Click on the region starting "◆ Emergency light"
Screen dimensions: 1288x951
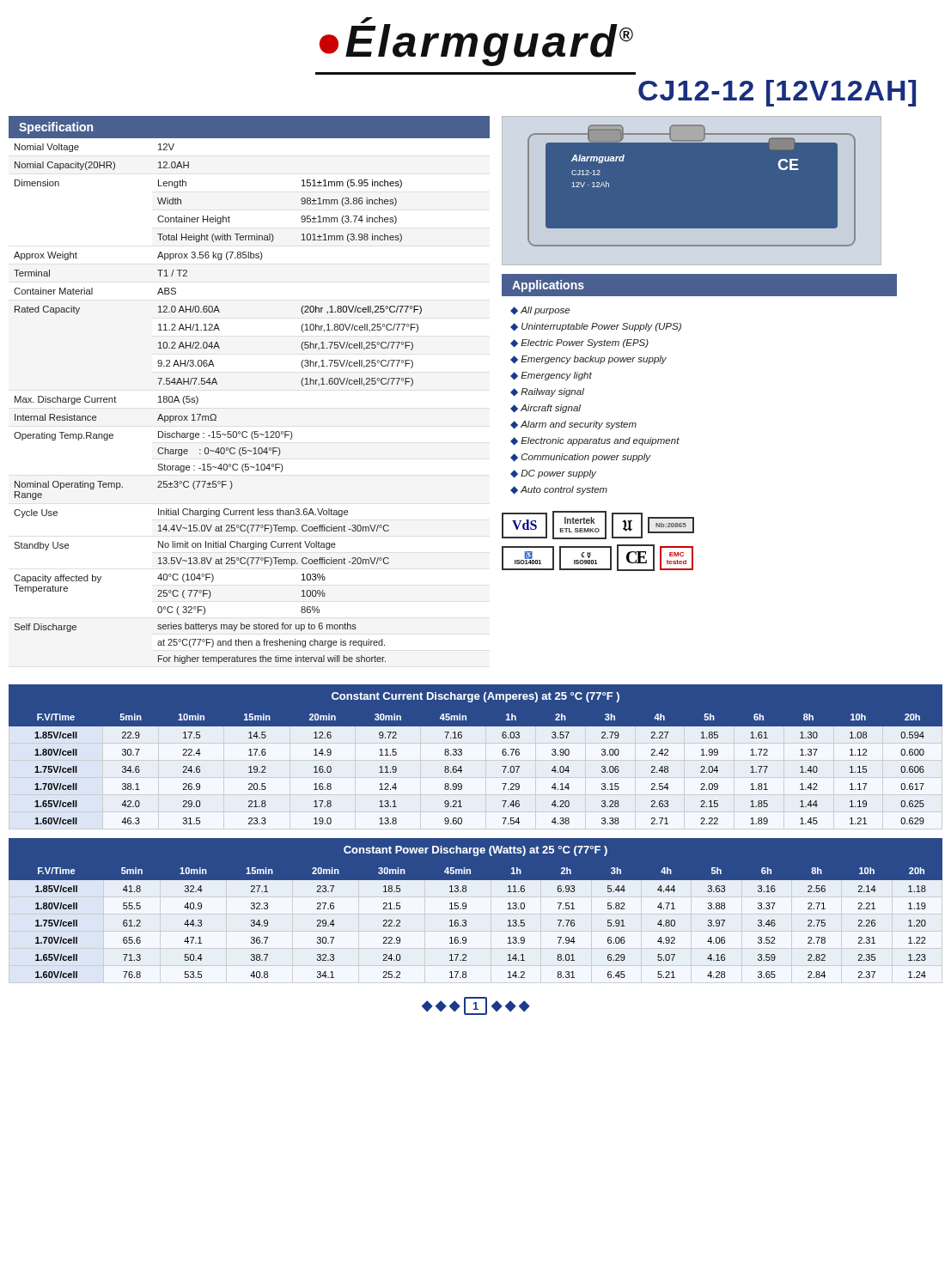[x=551, y=375]
